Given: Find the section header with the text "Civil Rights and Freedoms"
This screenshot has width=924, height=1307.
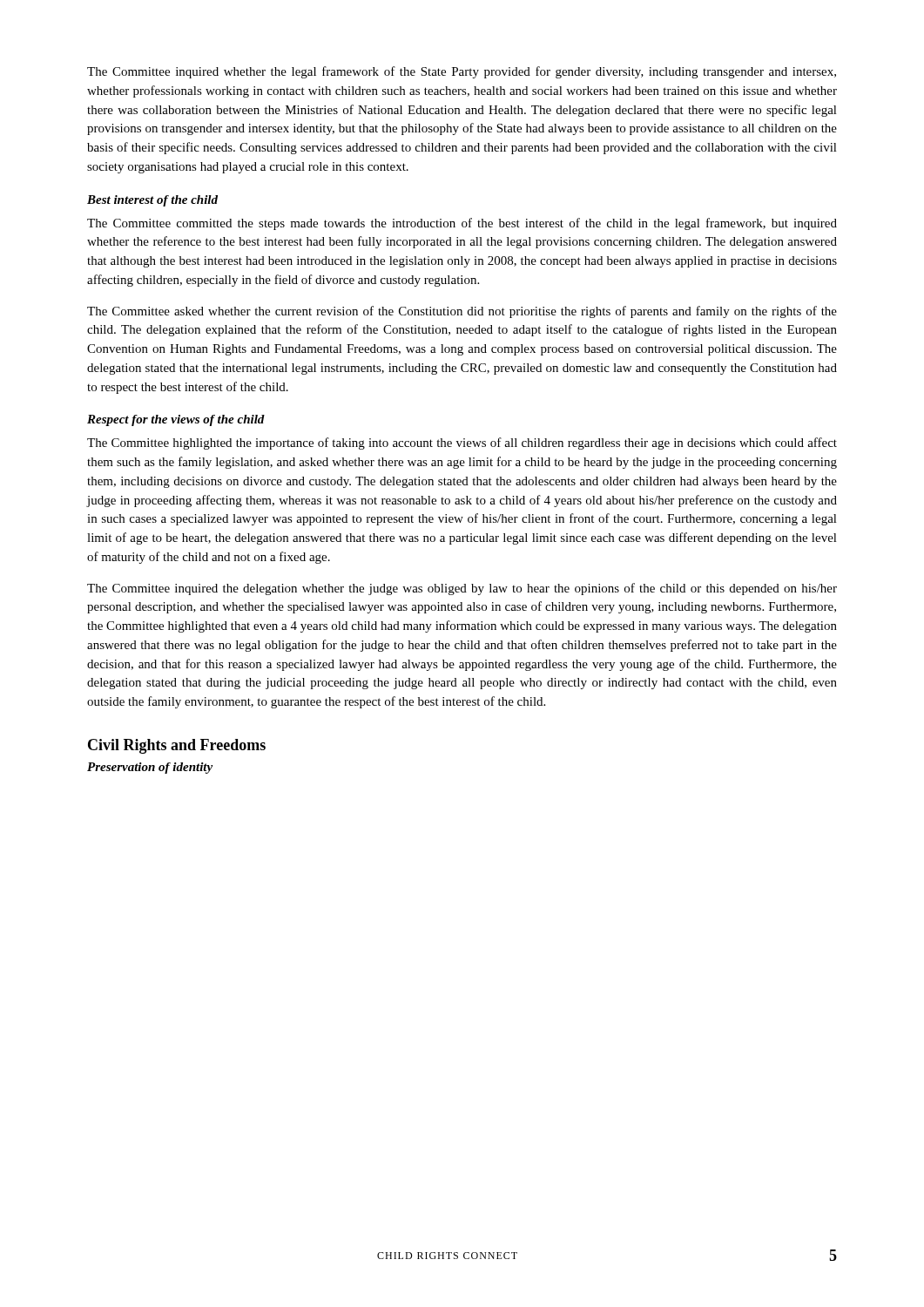Looking at the screenshot, I should click(176, 745).
